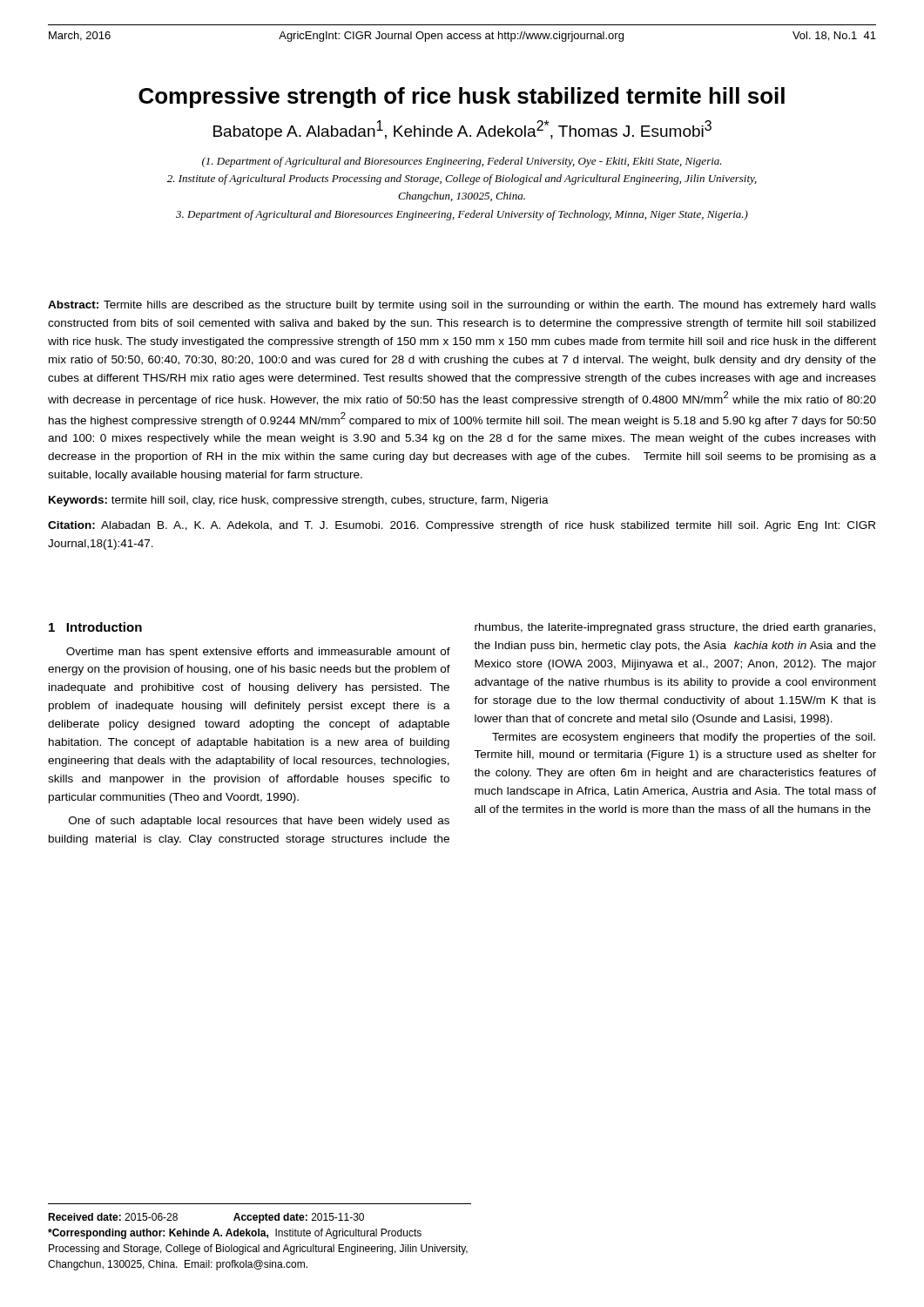Click on the text block with the text "Keywords: termite hill soil, clay, rice husk, compressive"
The height and width of the screenshot is (1307, 924).
pos(462,501)
